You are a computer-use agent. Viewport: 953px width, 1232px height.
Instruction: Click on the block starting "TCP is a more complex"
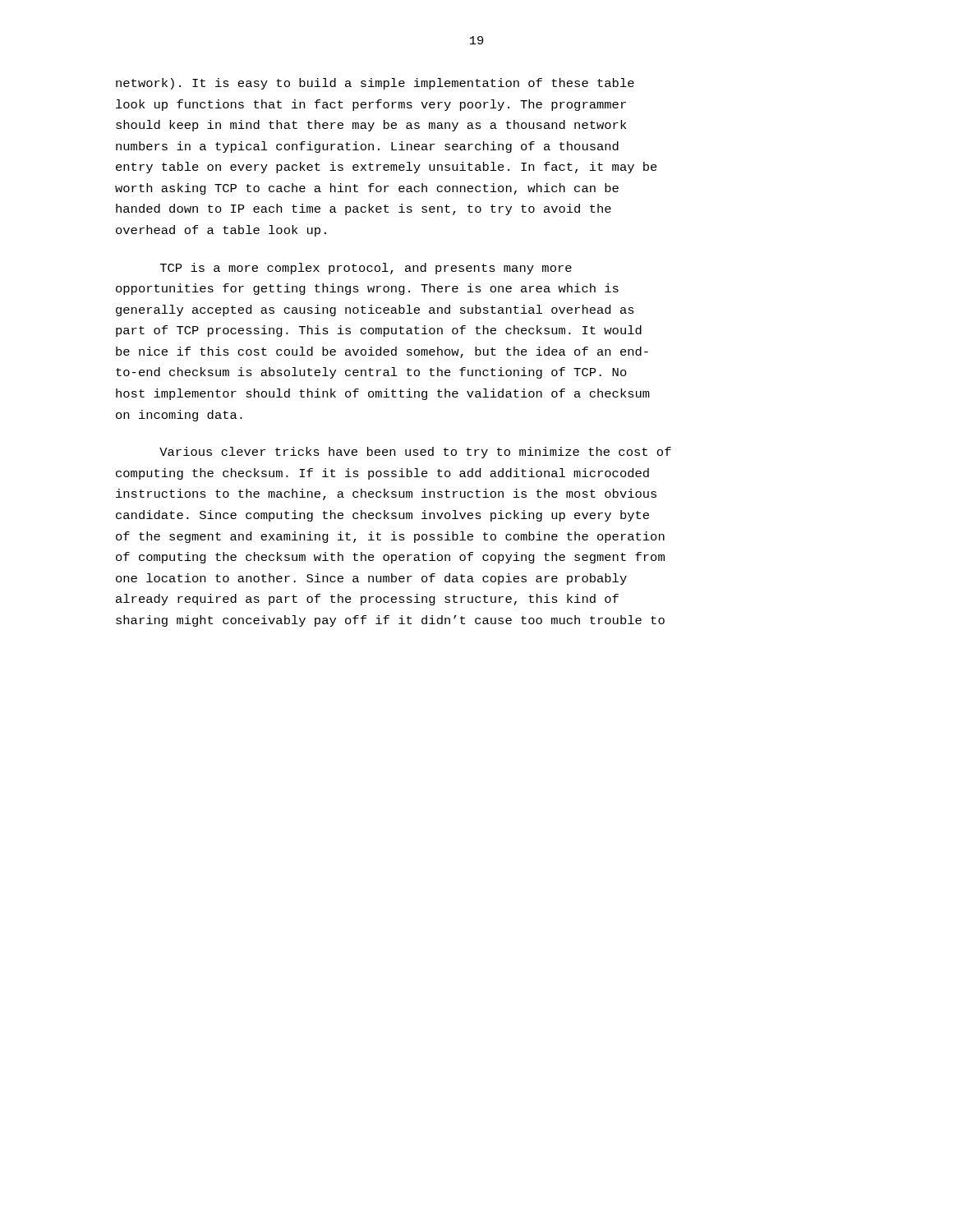476,342
